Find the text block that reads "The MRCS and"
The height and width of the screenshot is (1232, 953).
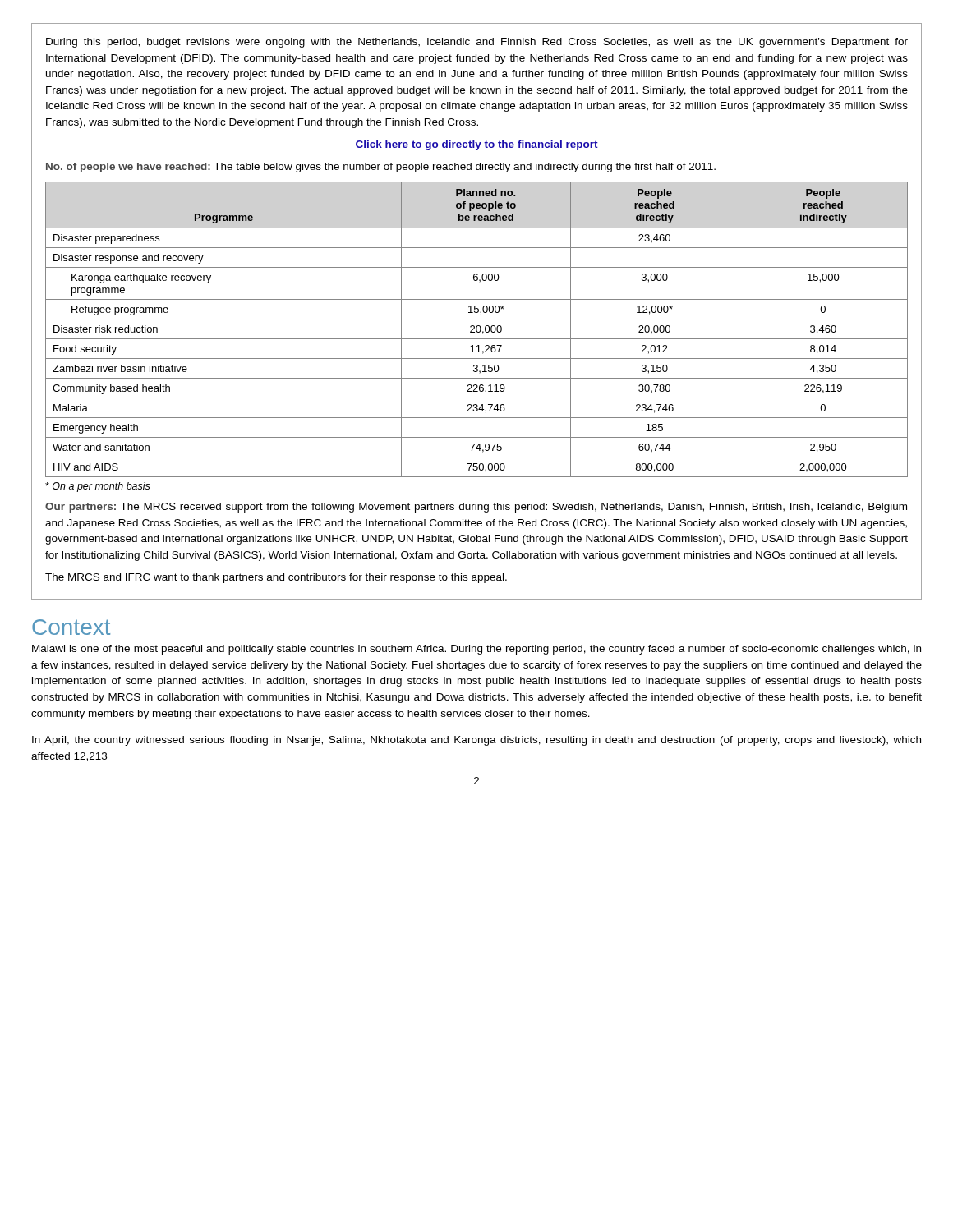(x=276, y=577)
